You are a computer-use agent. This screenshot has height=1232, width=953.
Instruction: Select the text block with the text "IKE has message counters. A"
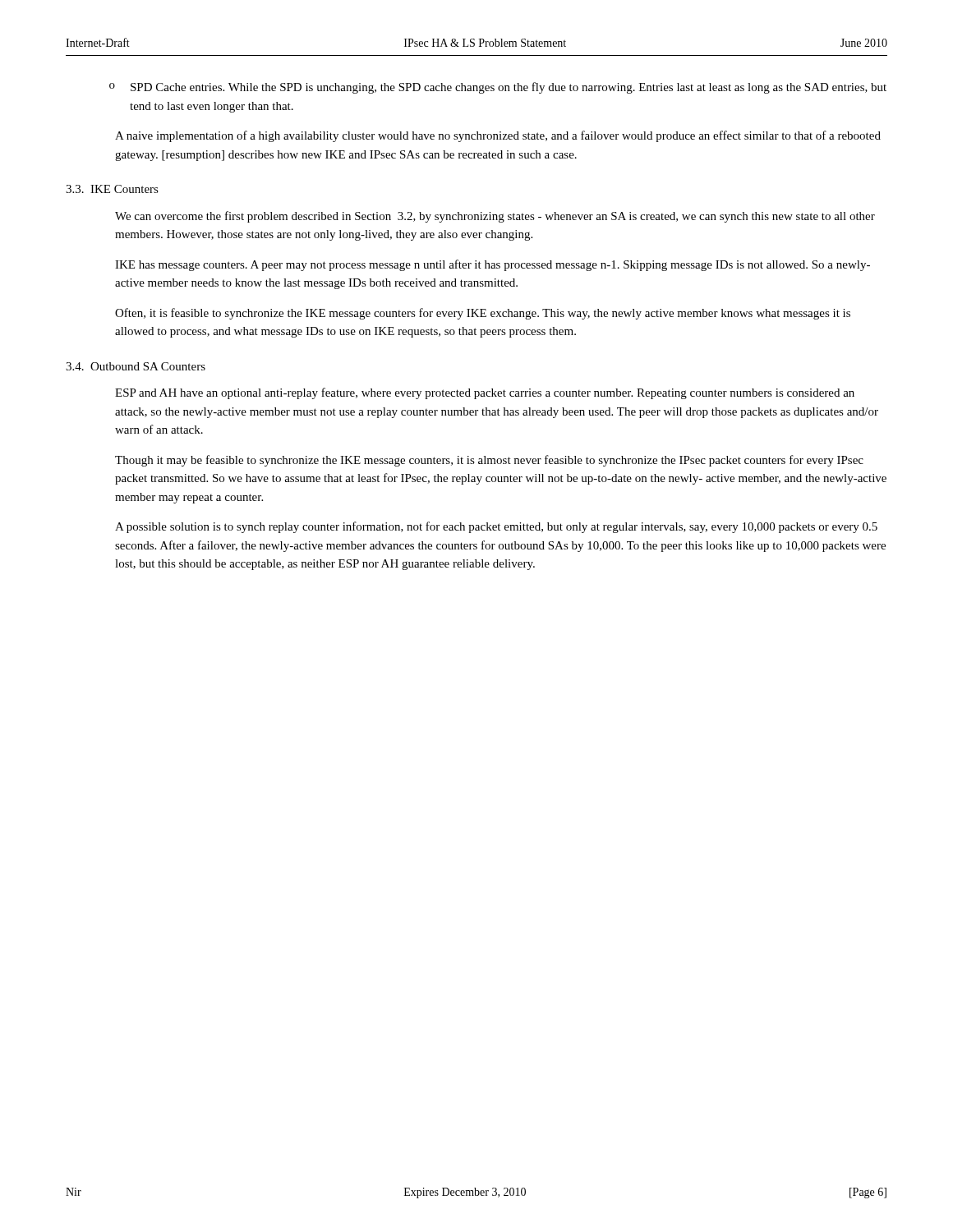pyautogui.click(x=493, y=273)
